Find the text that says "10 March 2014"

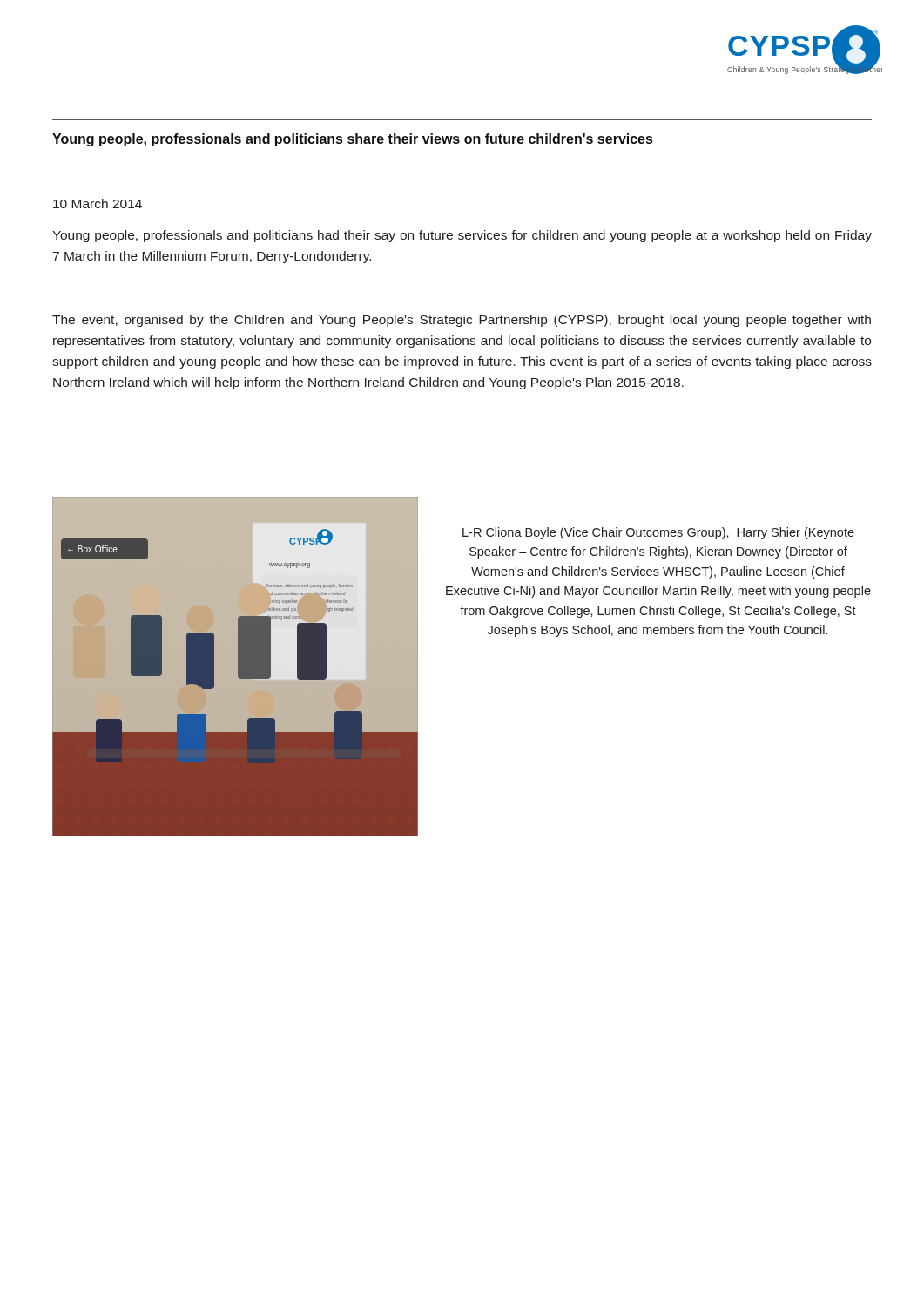(97, 203)
